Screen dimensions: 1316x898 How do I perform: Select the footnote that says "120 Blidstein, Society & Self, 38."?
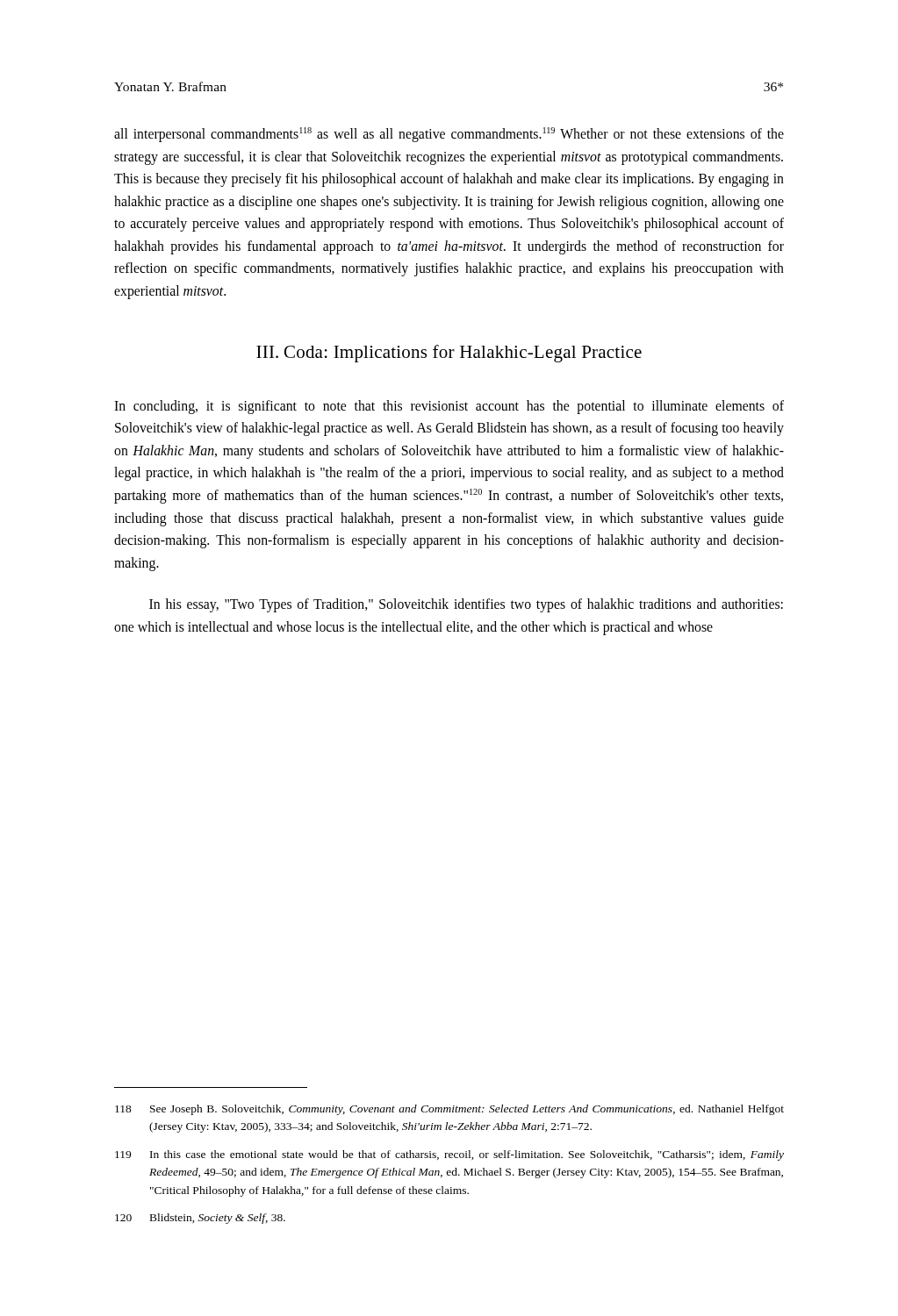click(x=200, y=1219)
